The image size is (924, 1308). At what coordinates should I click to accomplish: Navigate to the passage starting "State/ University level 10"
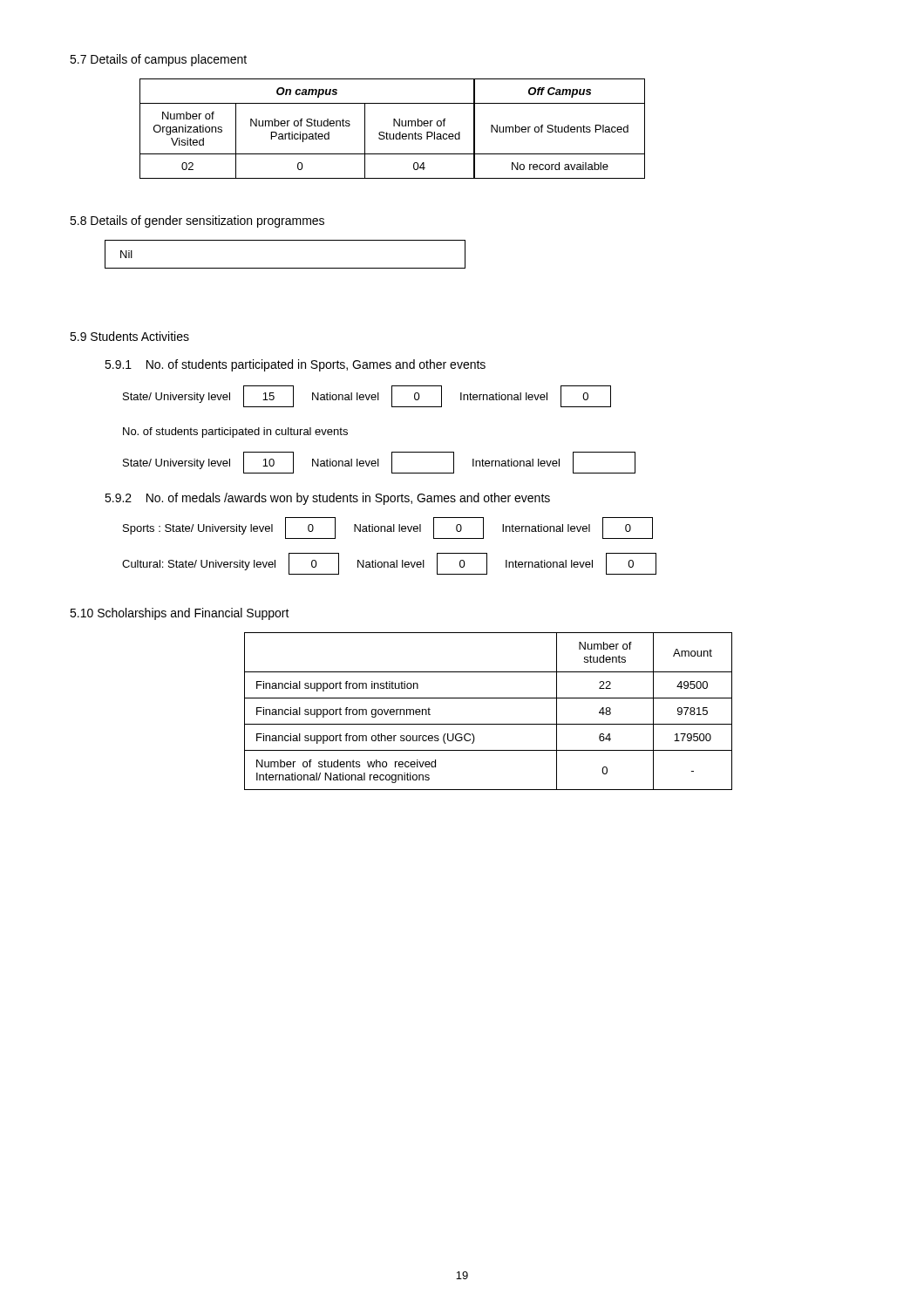coord(379,463)
